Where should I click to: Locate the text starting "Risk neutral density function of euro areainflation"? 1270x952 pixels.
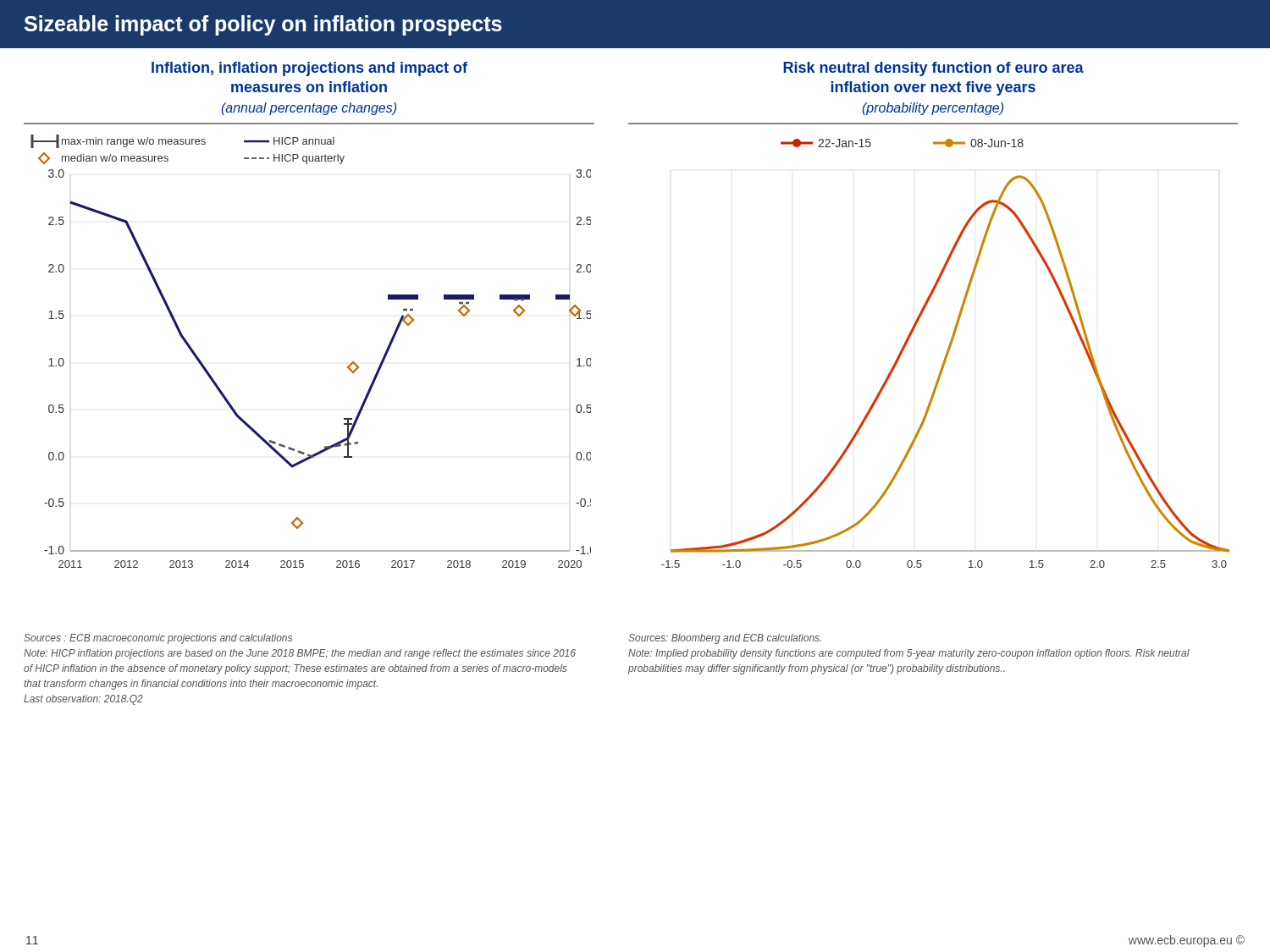click(933, 87)
